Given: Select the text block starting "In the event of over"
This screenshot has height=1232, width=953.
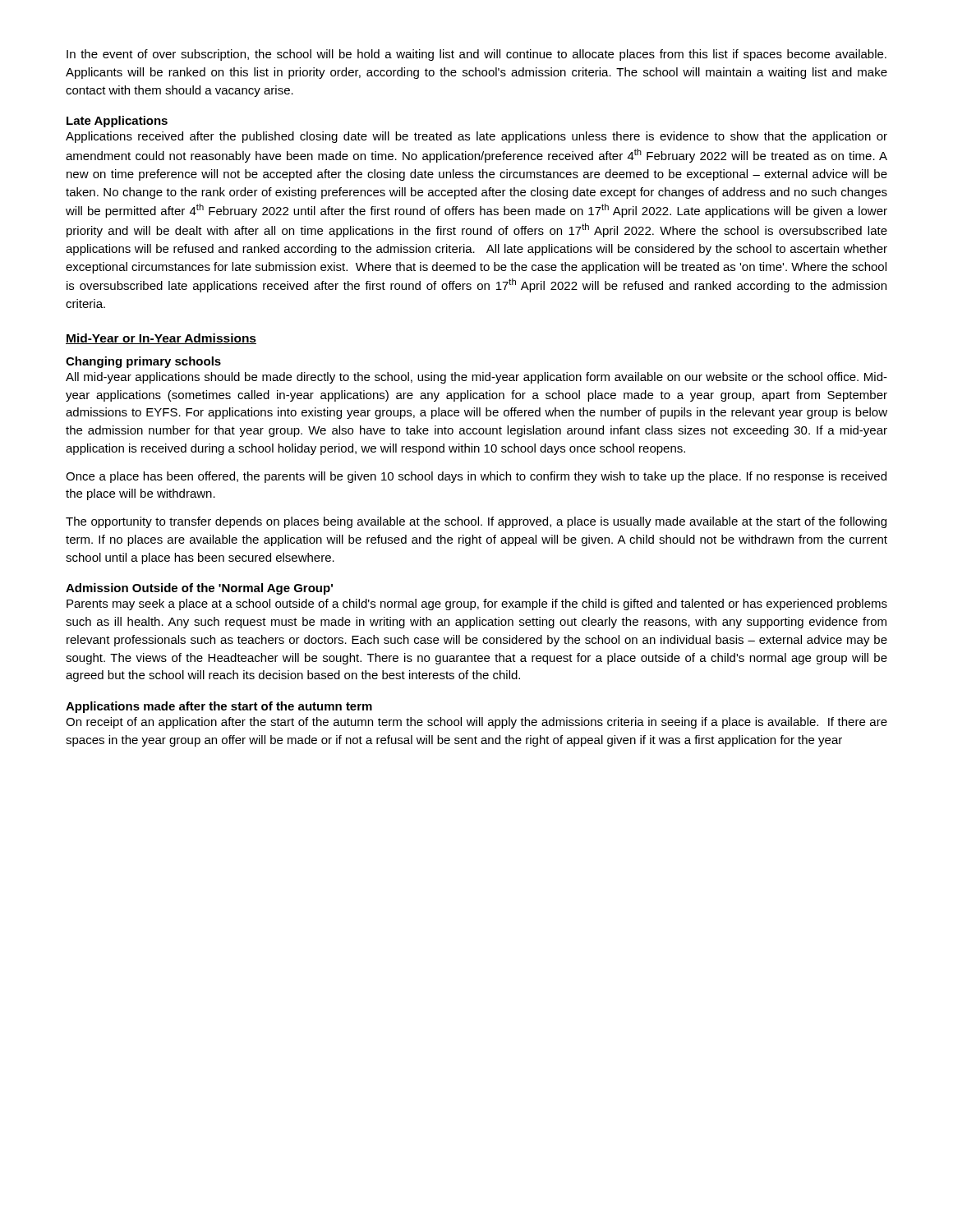Looking at the screenshot, I should point(476,72).
